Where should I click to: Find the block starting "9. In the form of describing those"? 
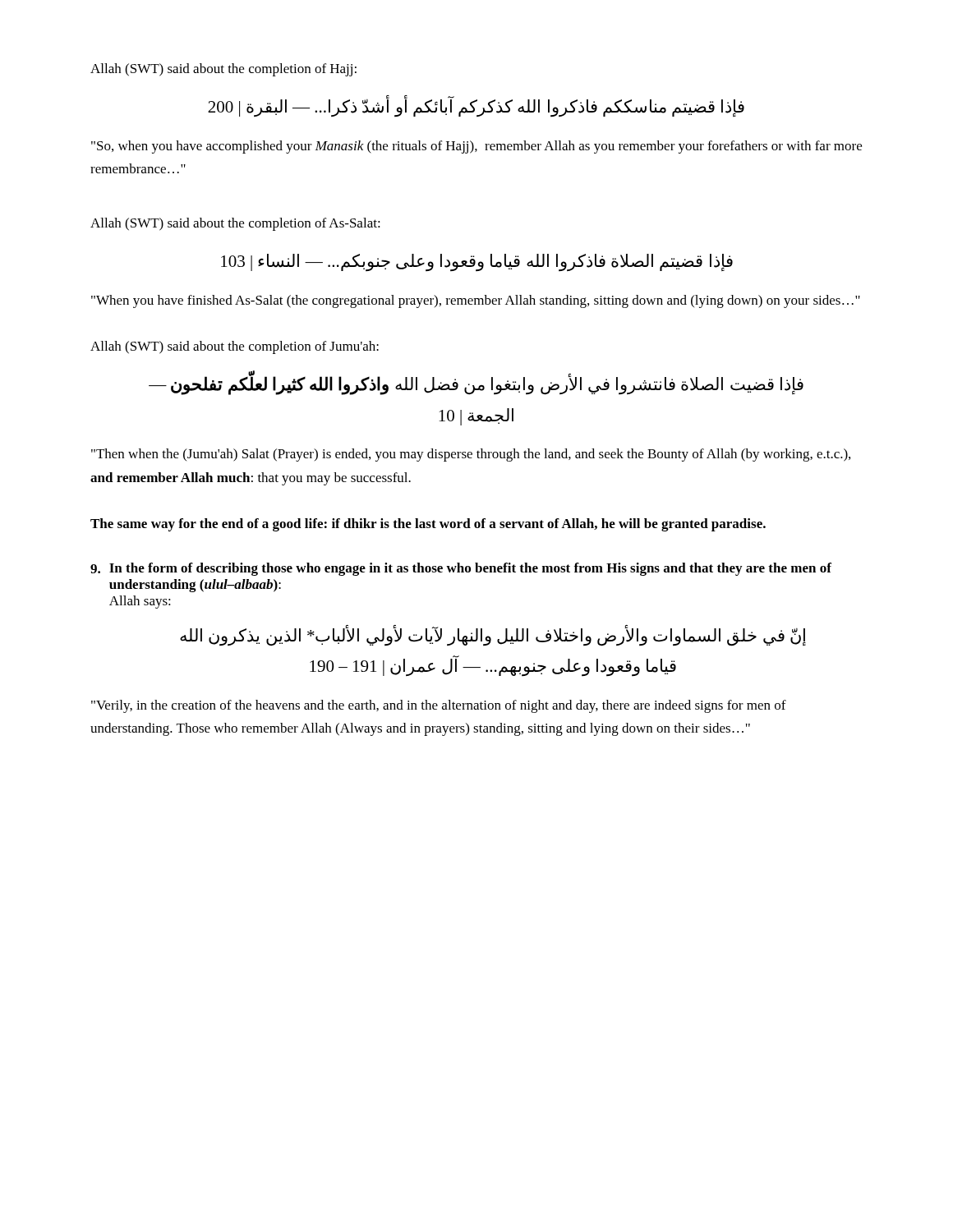coord(461,569)
